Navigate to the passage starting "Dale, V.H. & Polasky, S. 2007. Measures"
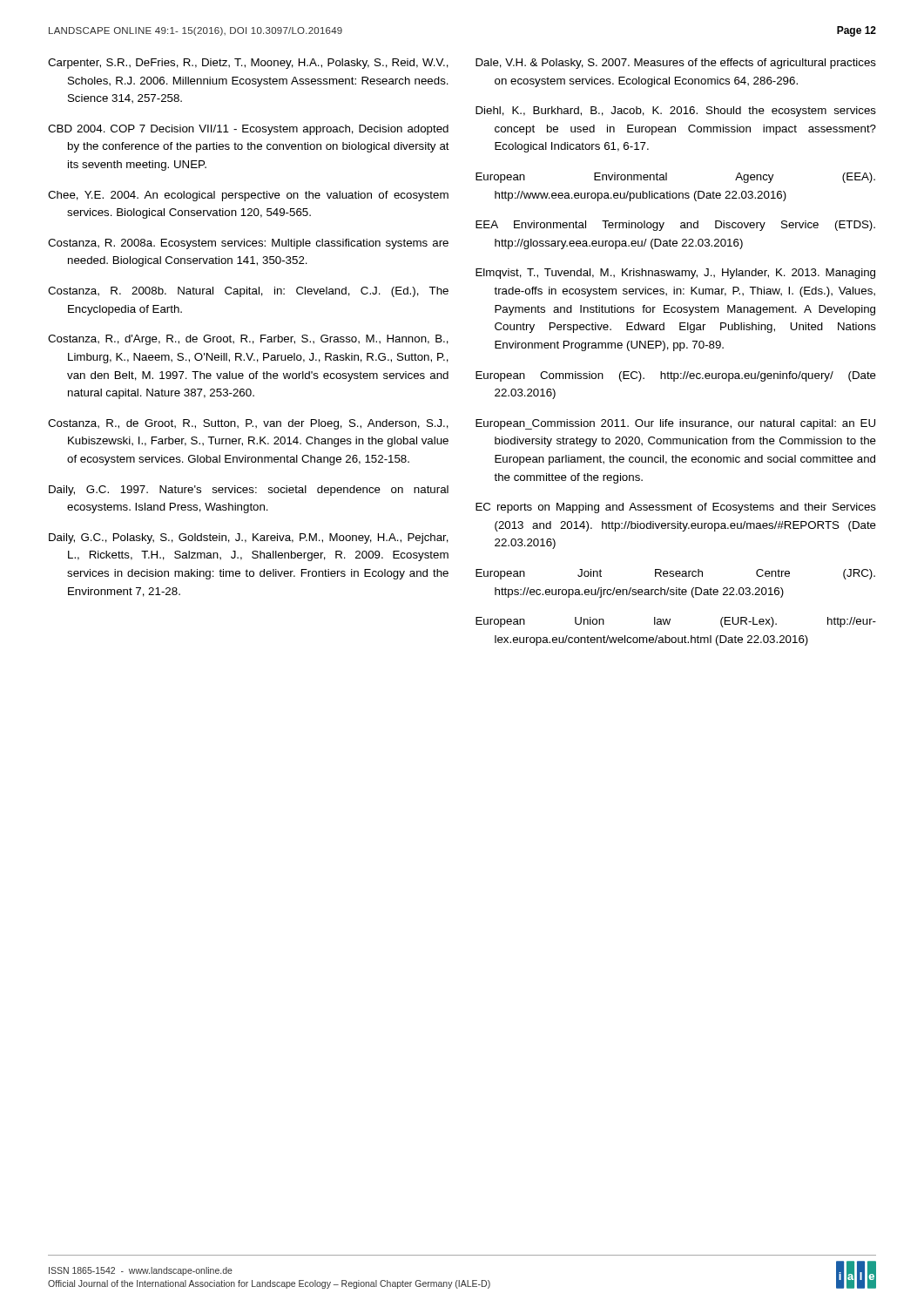Screen dimensions: 1307x924 tap(676, 71)
